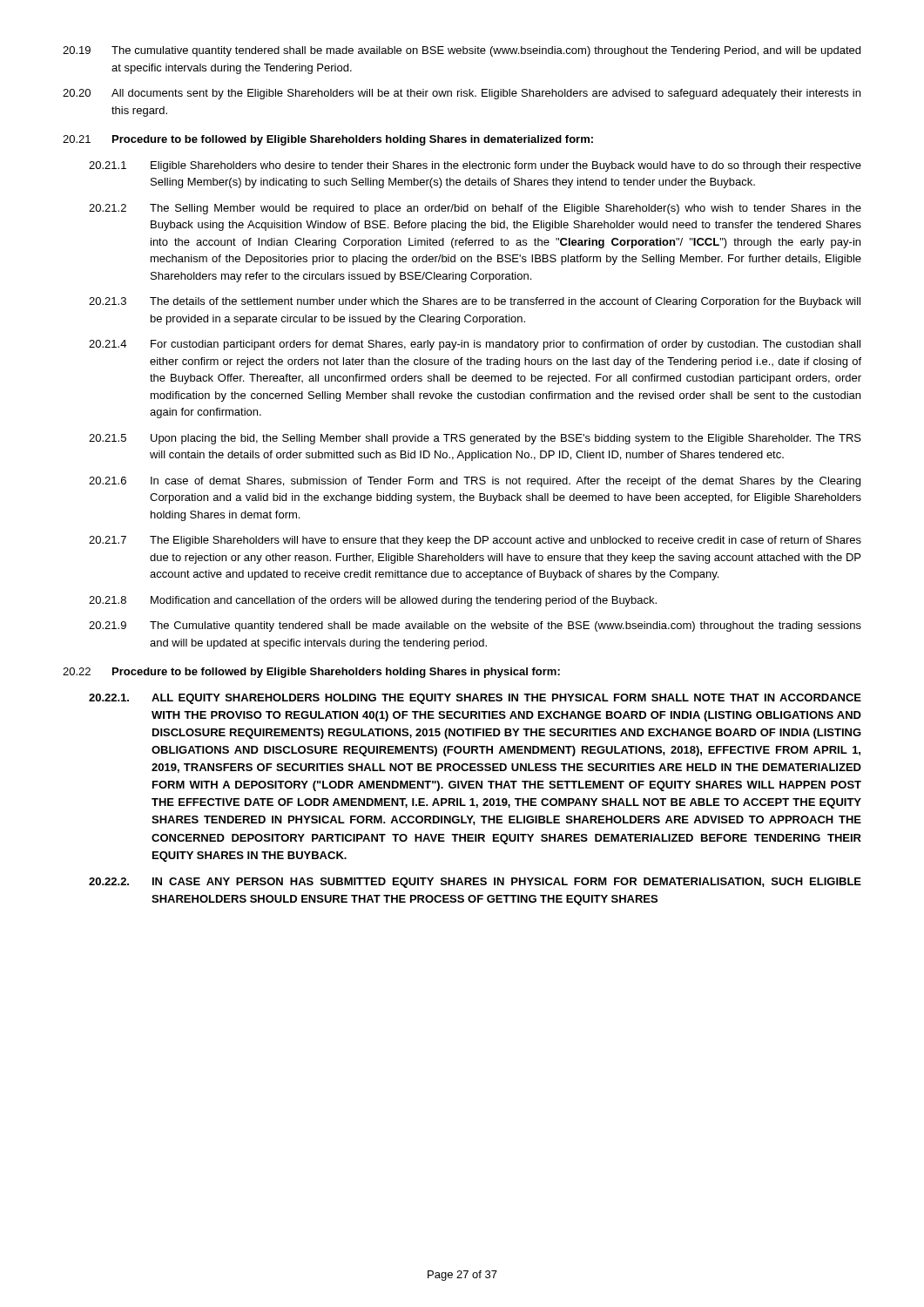Click on the list item containing "20.21.3 The details of the settlement number"
This screenshot has height=1307, width=924.
pyautogui.click(x=475, y=310)
